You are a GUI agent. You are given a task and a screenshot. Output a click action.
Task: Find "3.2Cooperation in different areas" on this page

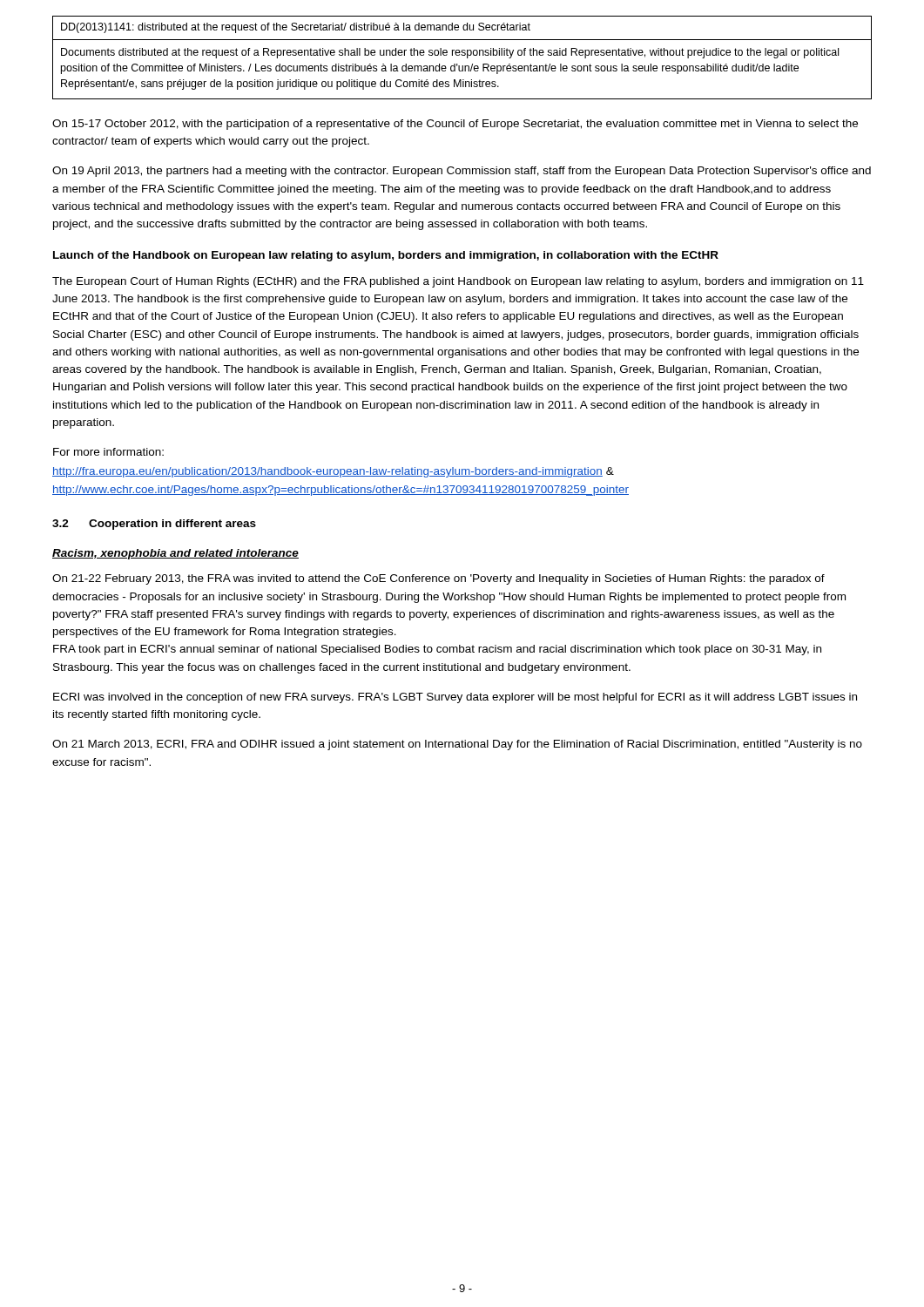[x=154, y=524]
